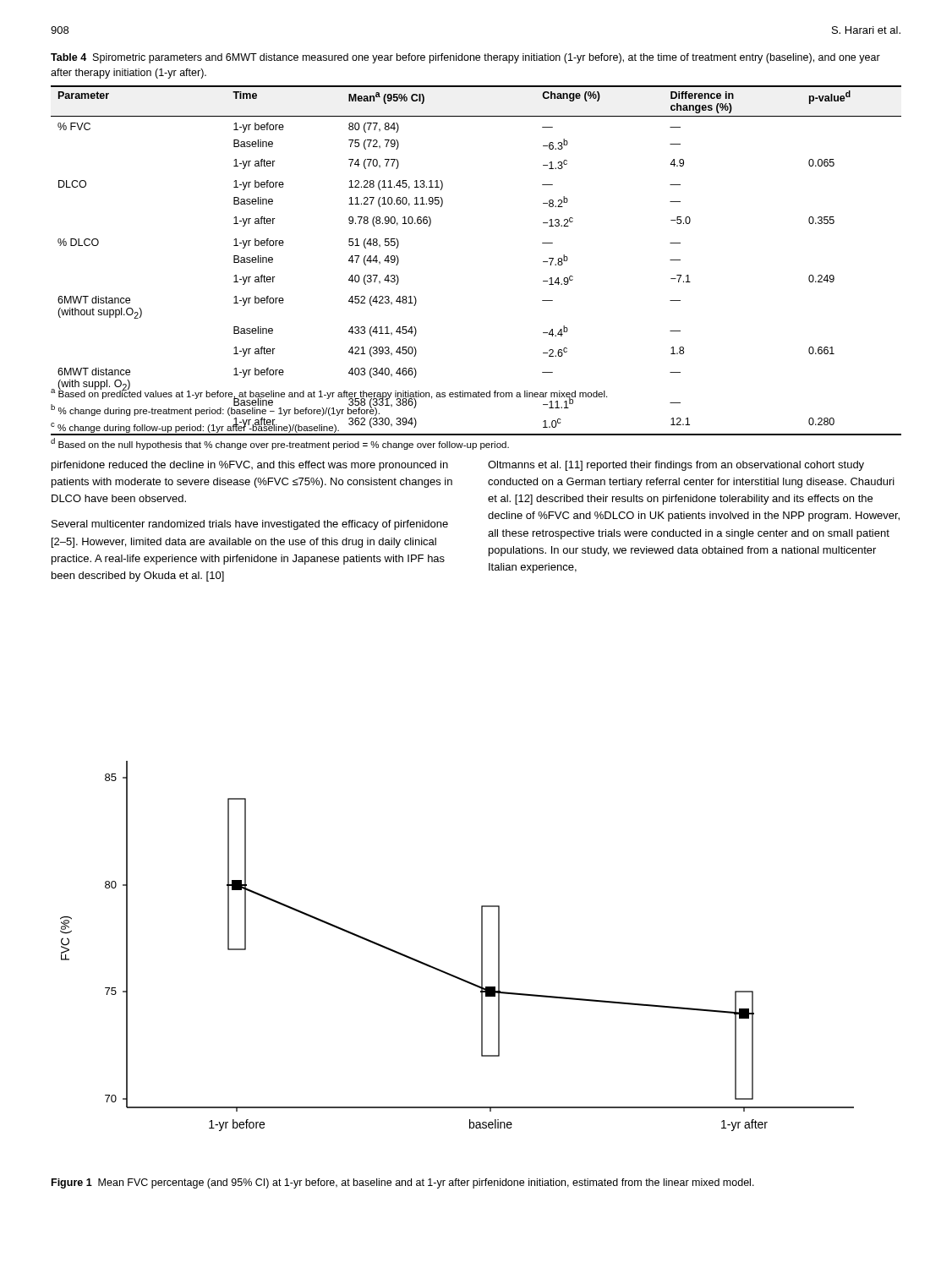The width and height of the screenshot is (952, 1268).
Task: Where is the passage that starts "b % change during pre-treatment period: (baseline −"?
Action: click(216, 409)
